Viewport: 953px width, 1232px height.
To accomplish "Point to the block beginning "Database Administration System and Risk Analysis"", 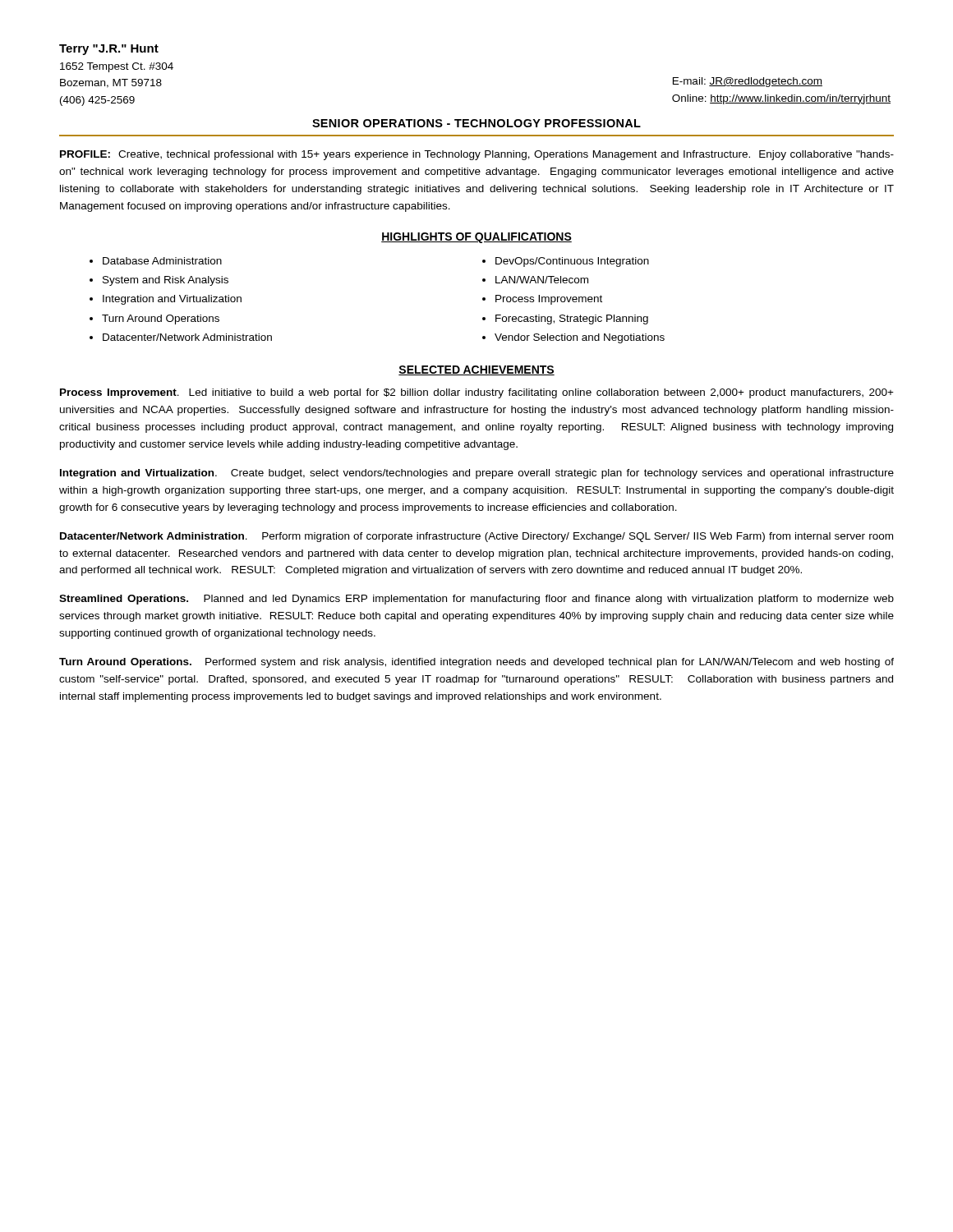I will [156, 261].
